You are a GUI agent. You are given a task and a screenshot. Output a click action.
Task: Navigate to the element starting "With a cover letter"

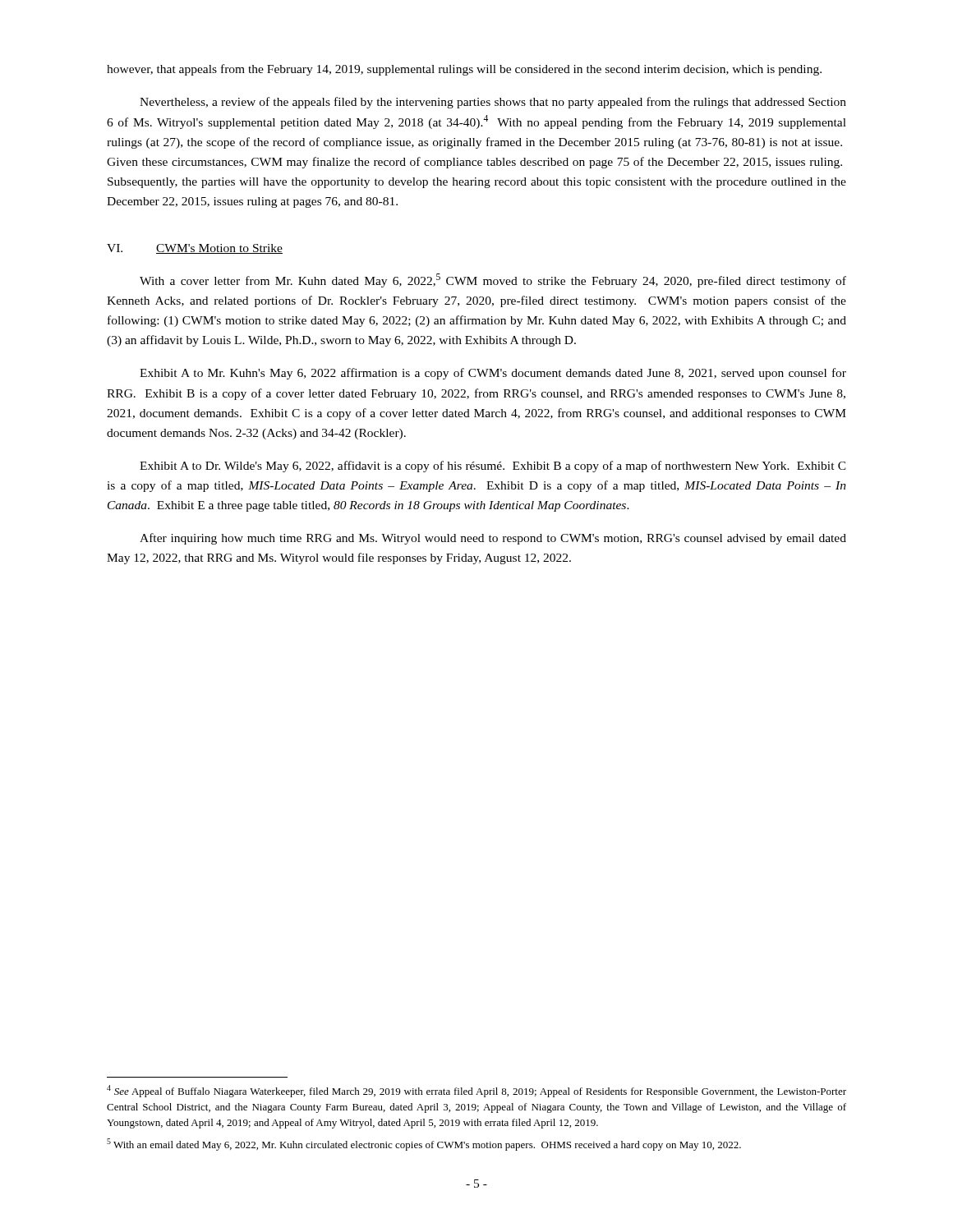pyautogui.click(x=476, y=309)
